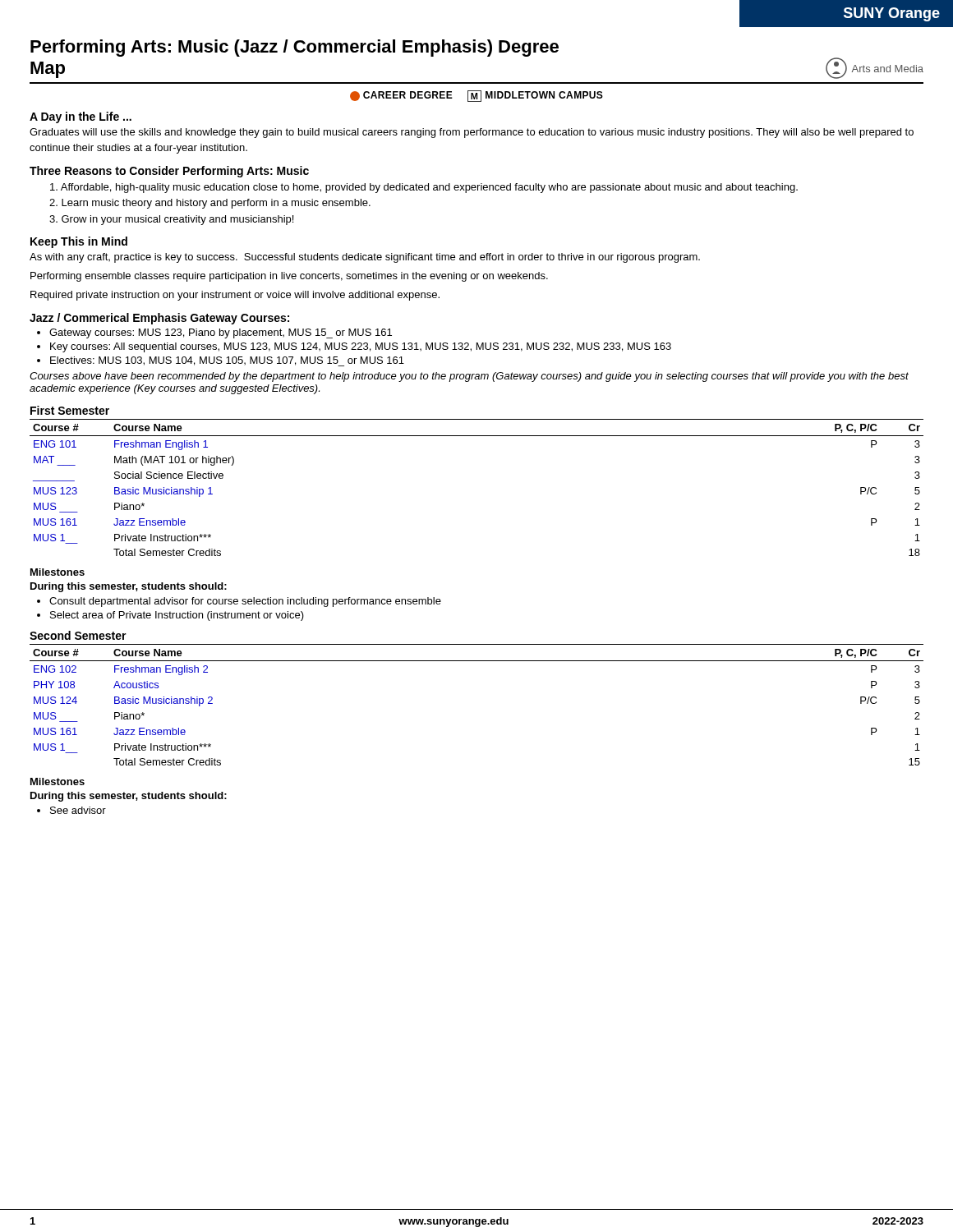
Task: Find the element starting "First Semester"
Action: pos(70,410)
